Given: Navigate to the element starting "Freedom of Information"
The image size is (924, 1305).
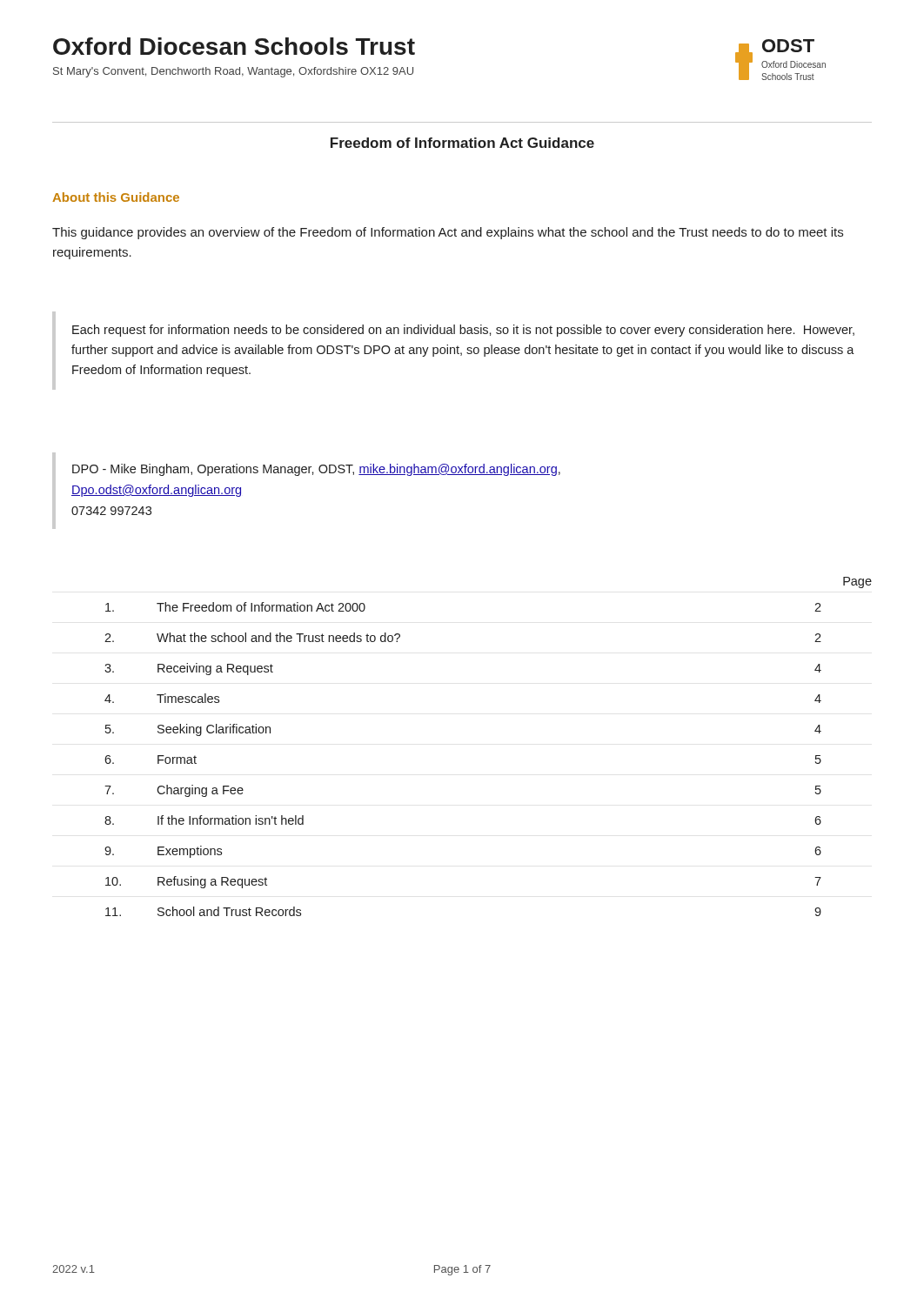Looking at the screenshot, I should pyautogui.click(x=462, y=143).
